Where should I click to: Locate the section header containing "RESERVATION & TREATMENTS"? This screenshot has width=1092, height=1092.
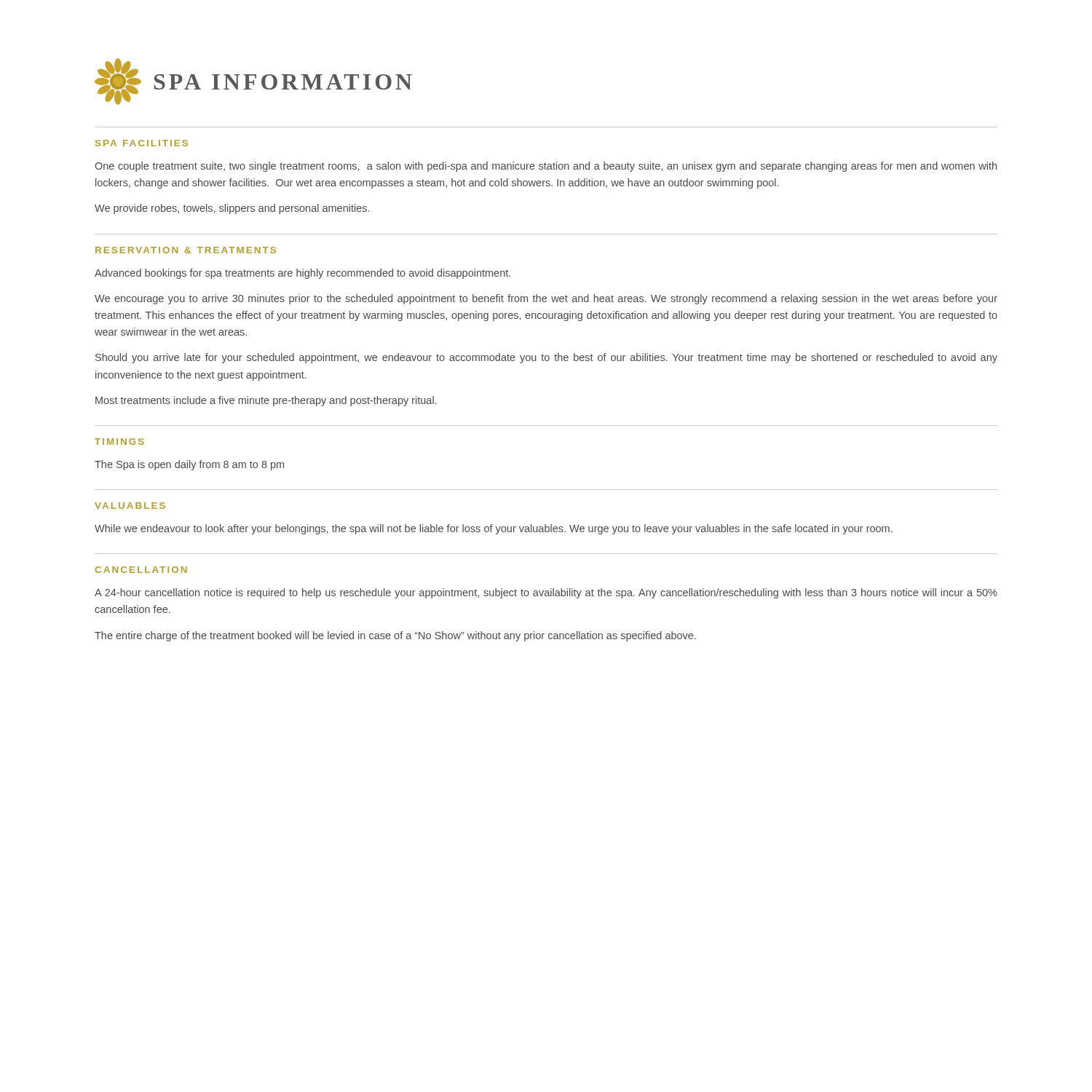pyautogui.click(x=186, y=250)
